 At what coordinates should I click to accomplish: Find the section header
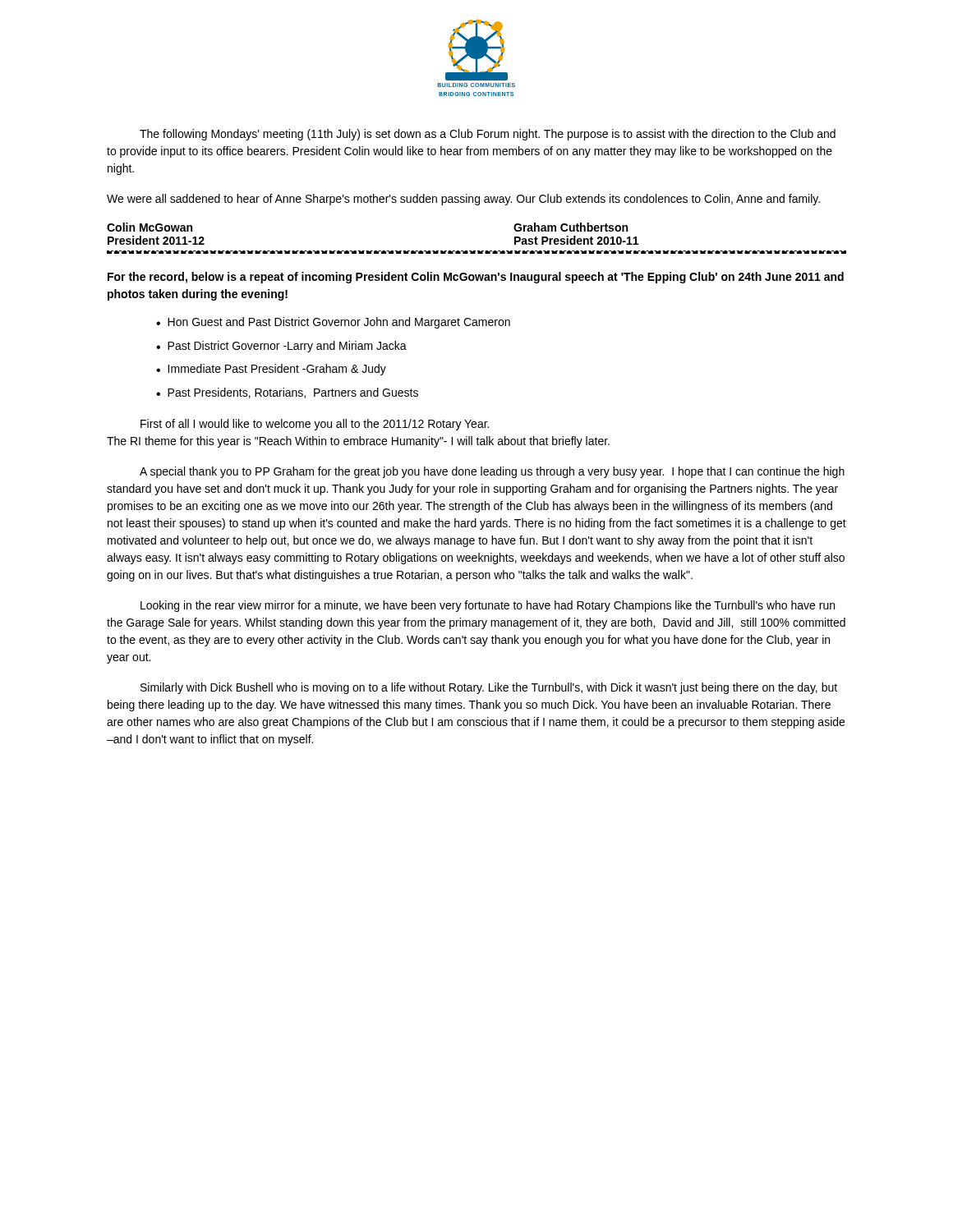pos(476,285)
